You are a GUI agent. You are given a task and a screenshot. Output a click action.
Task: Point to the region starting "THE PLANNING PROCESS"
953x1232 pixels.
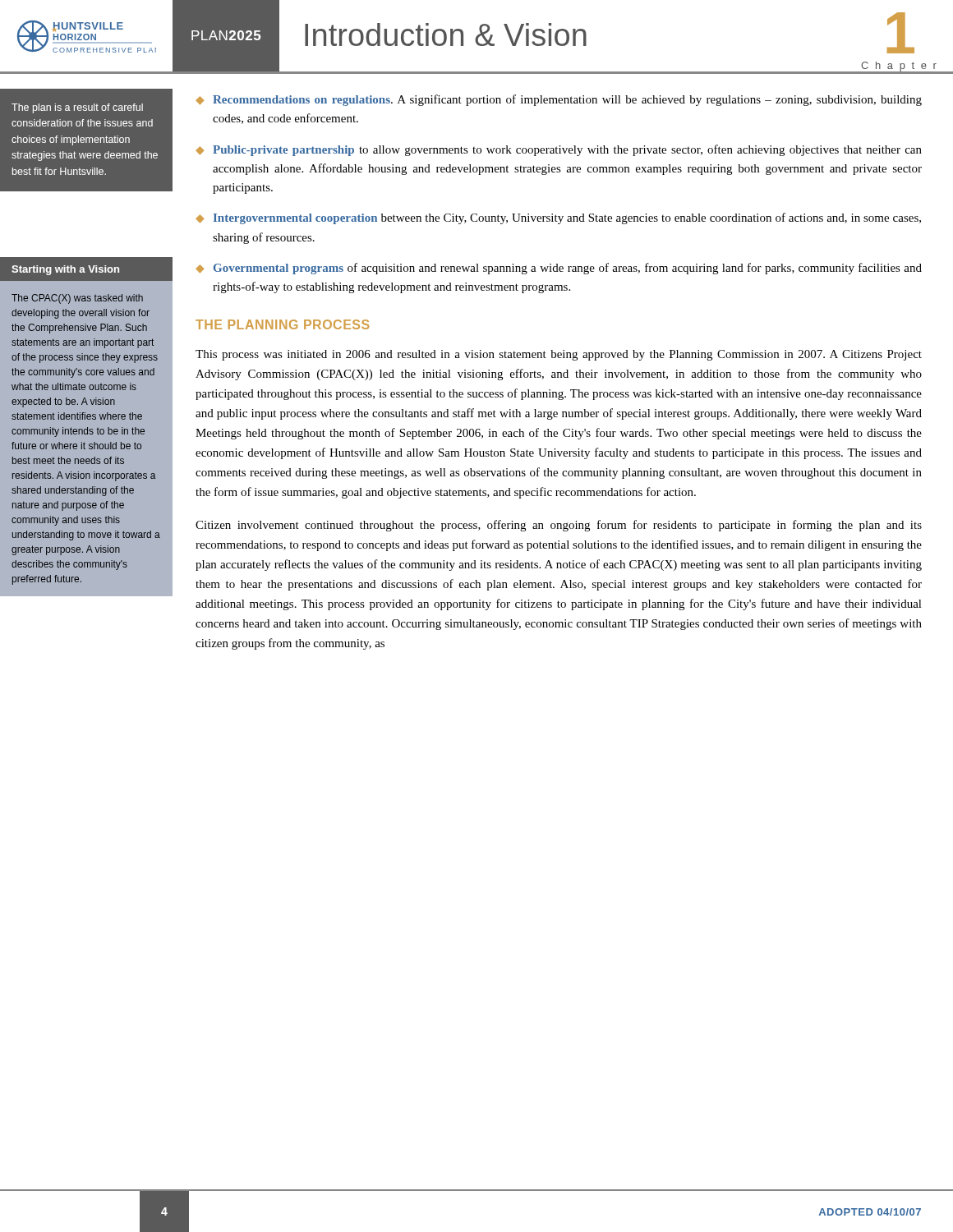click(x=283, y=325)
